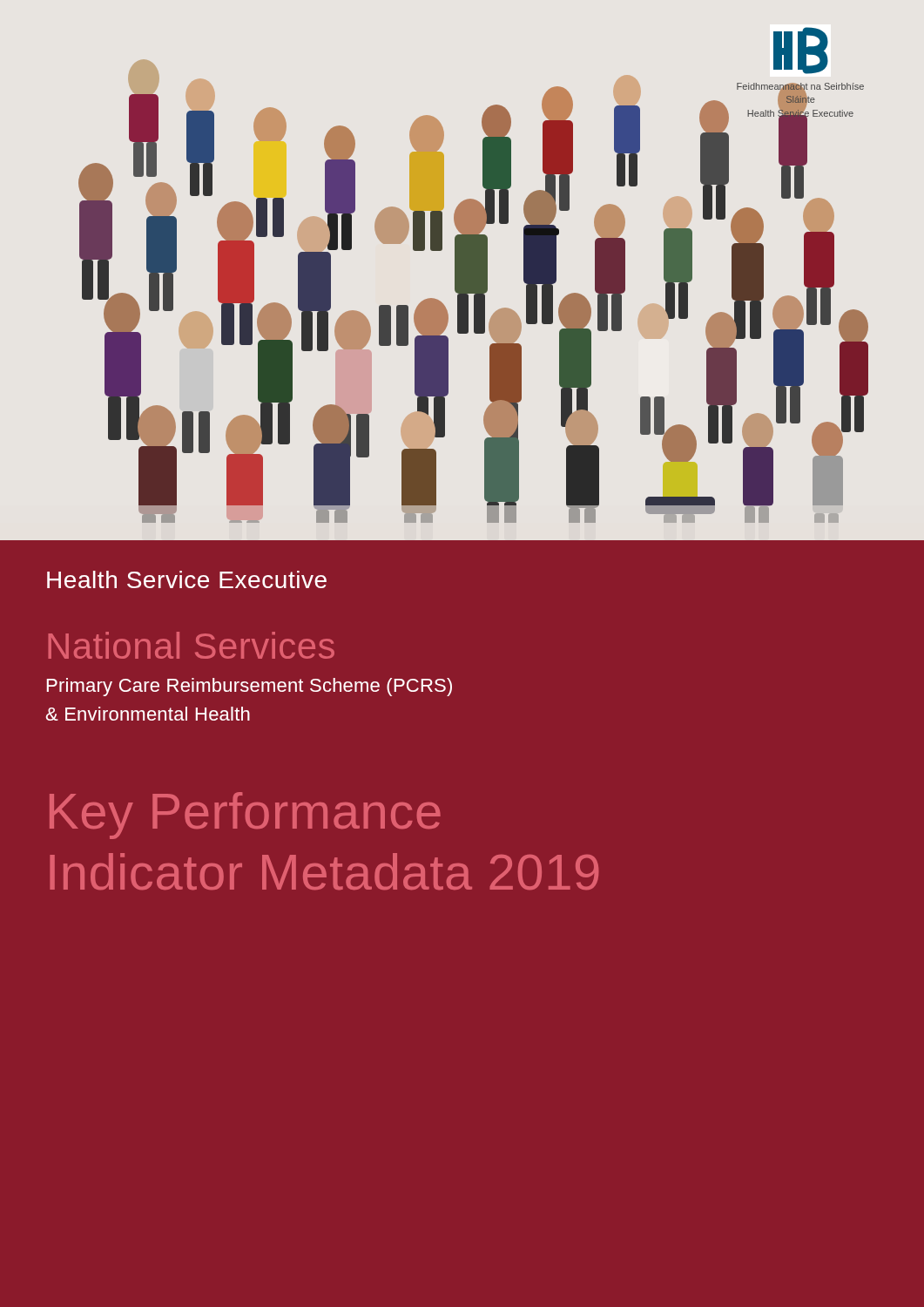Select the logo
The height and width of the screenshot is (1307, 924).
click(800, 72)
